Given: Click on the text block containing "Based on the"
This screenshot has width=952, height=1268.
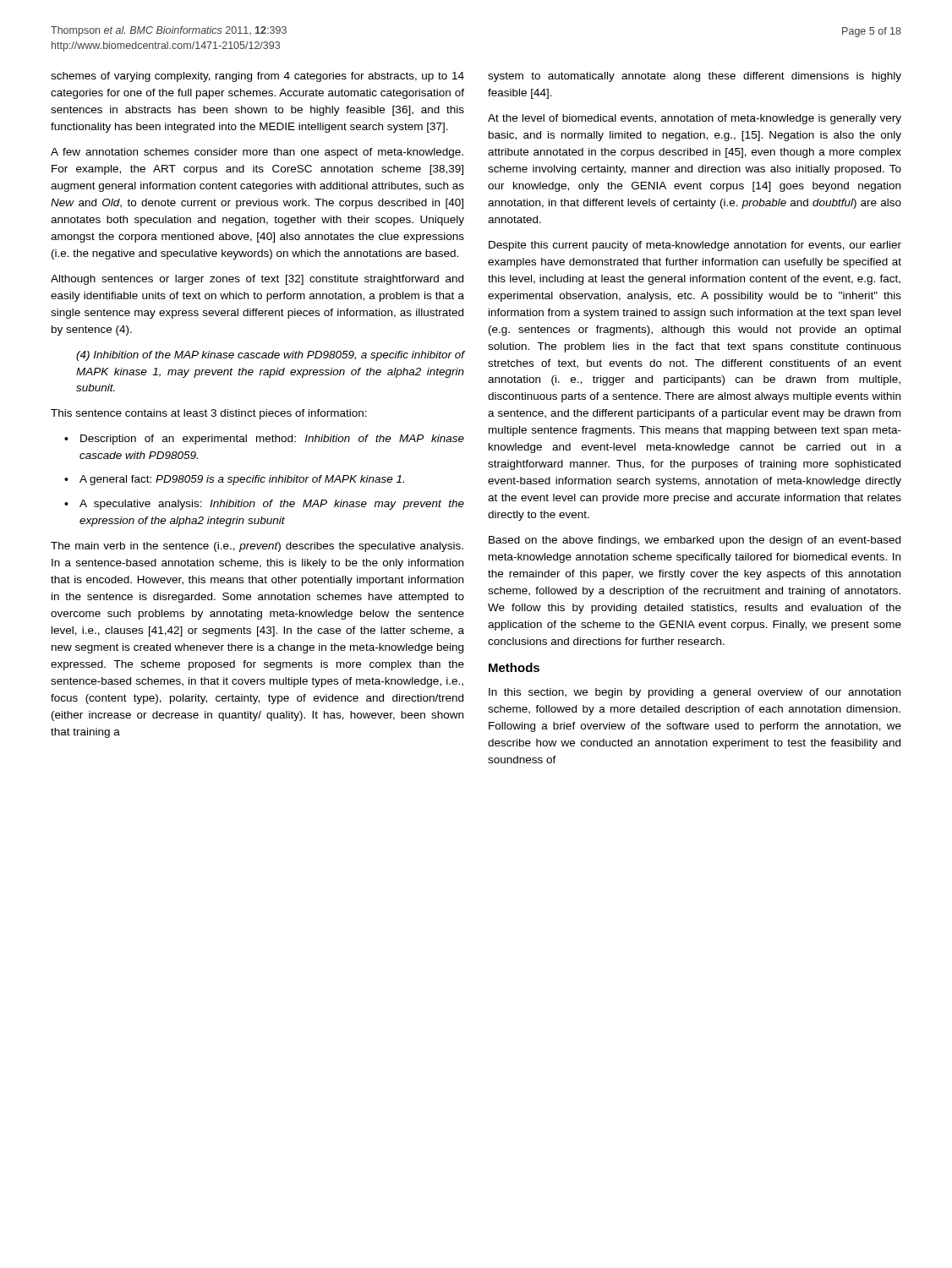Looking at the screenshot, I should tap(695, 591).
